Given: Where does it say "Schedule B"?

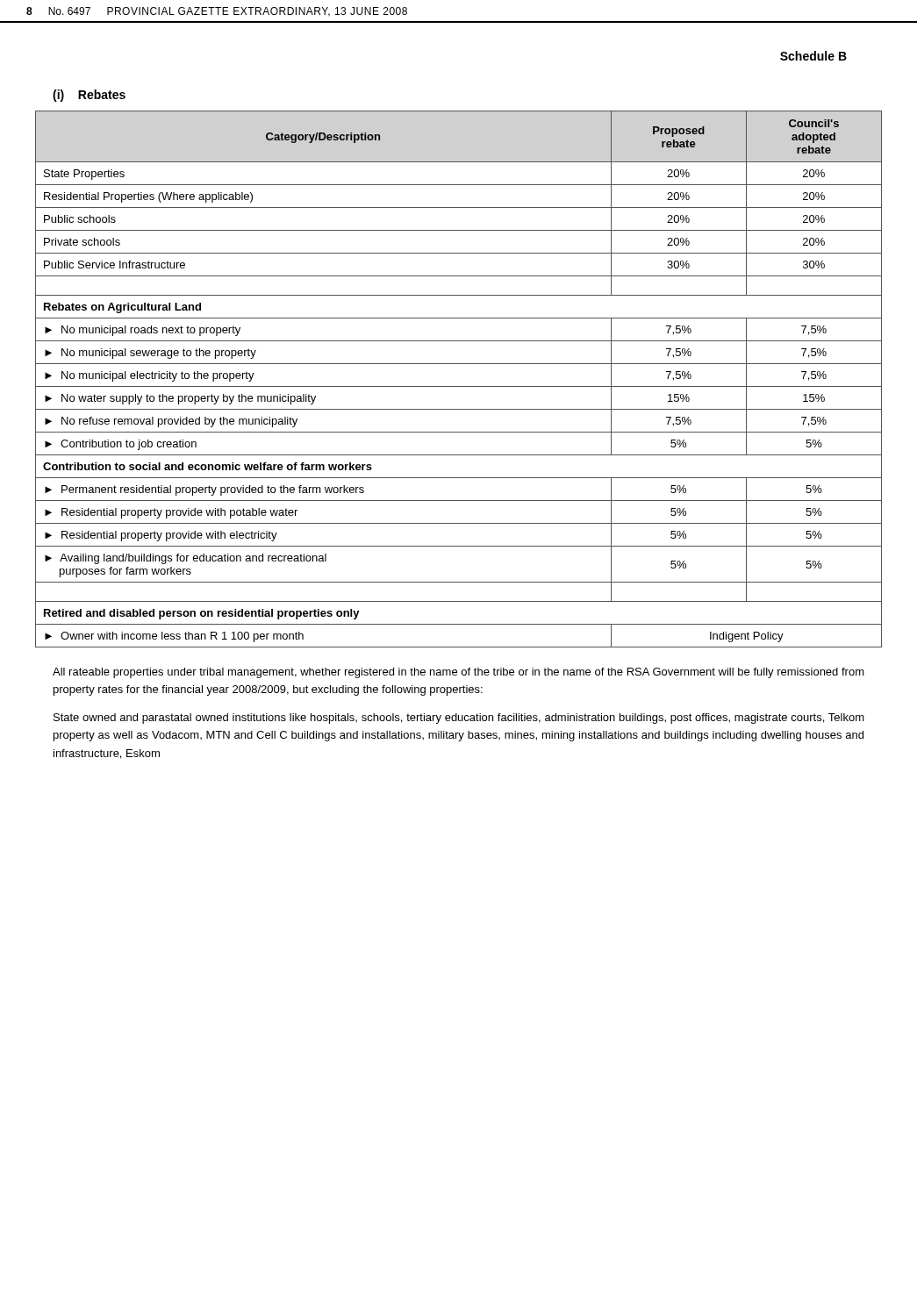Looking at the screenshot, I should tap(813, 56).
